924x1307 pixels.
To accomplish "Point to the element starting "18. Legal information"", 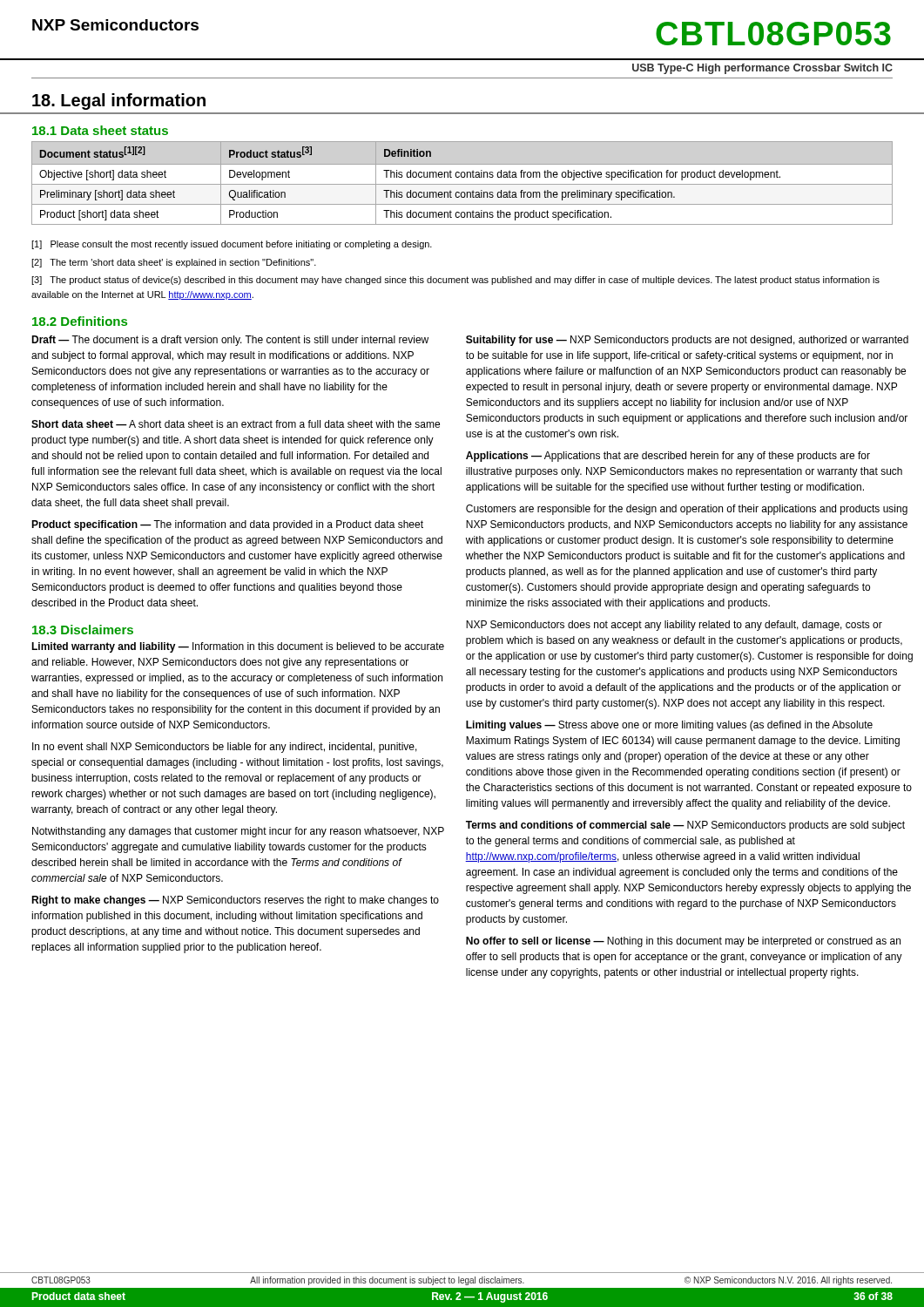I will pyautogui.click(x=119, y=100).
